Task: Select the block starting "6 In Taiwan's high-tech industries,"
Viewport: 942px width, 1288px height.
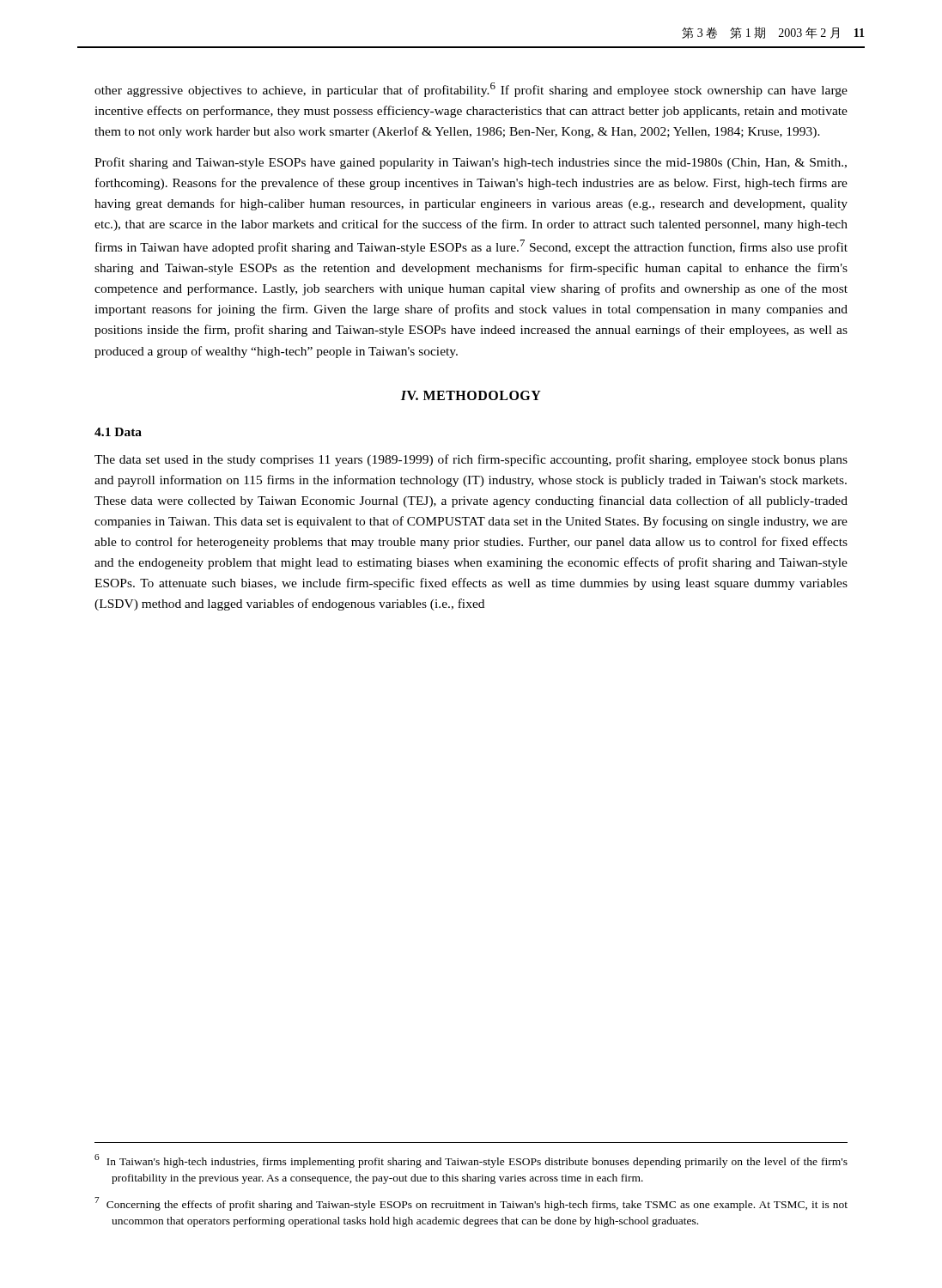Action: (x=471, y=1168)
